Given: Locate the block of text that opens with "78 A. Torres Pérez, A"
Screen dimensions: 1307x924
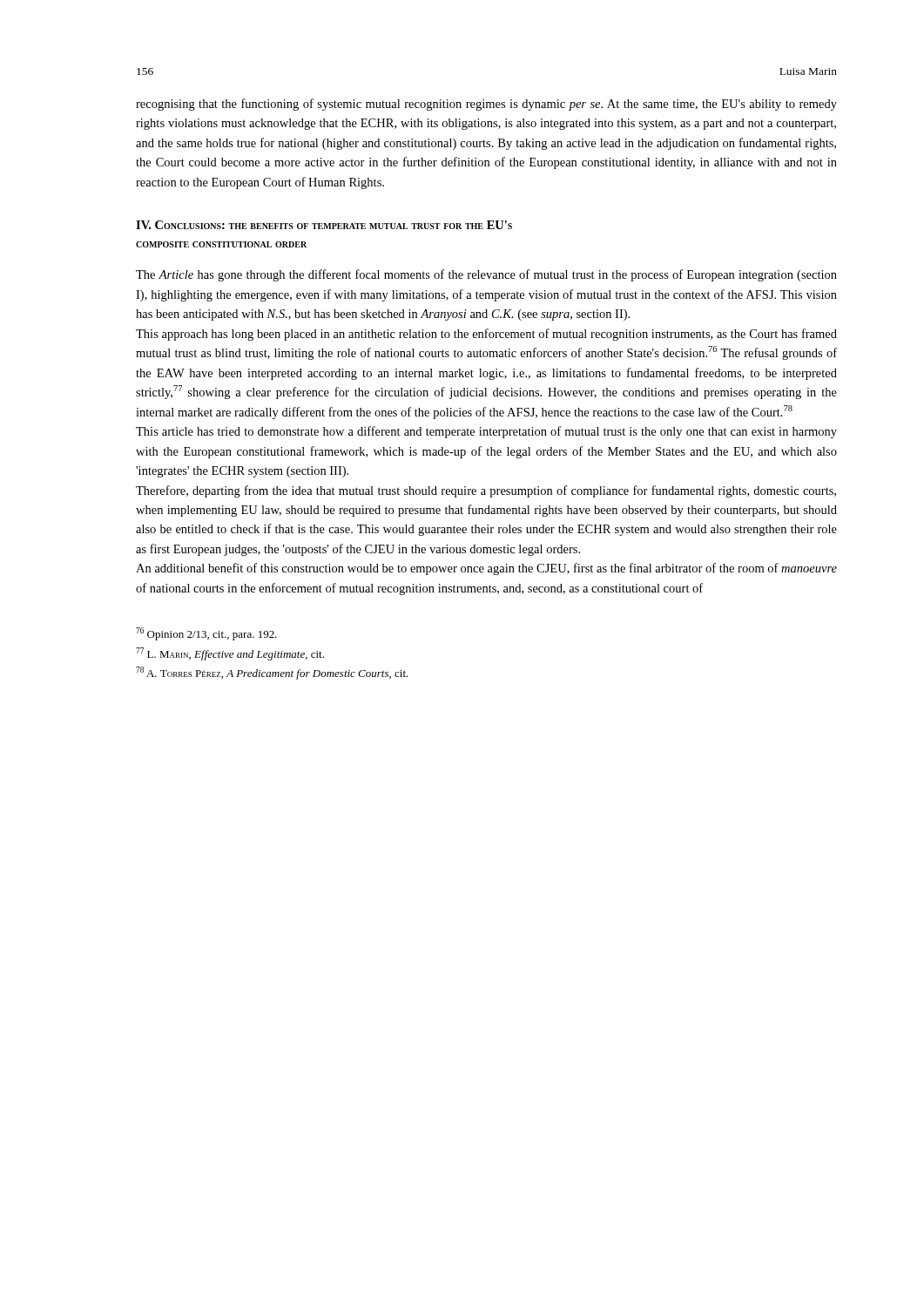Looking at the screenshot, I should [x=272, y=673].
